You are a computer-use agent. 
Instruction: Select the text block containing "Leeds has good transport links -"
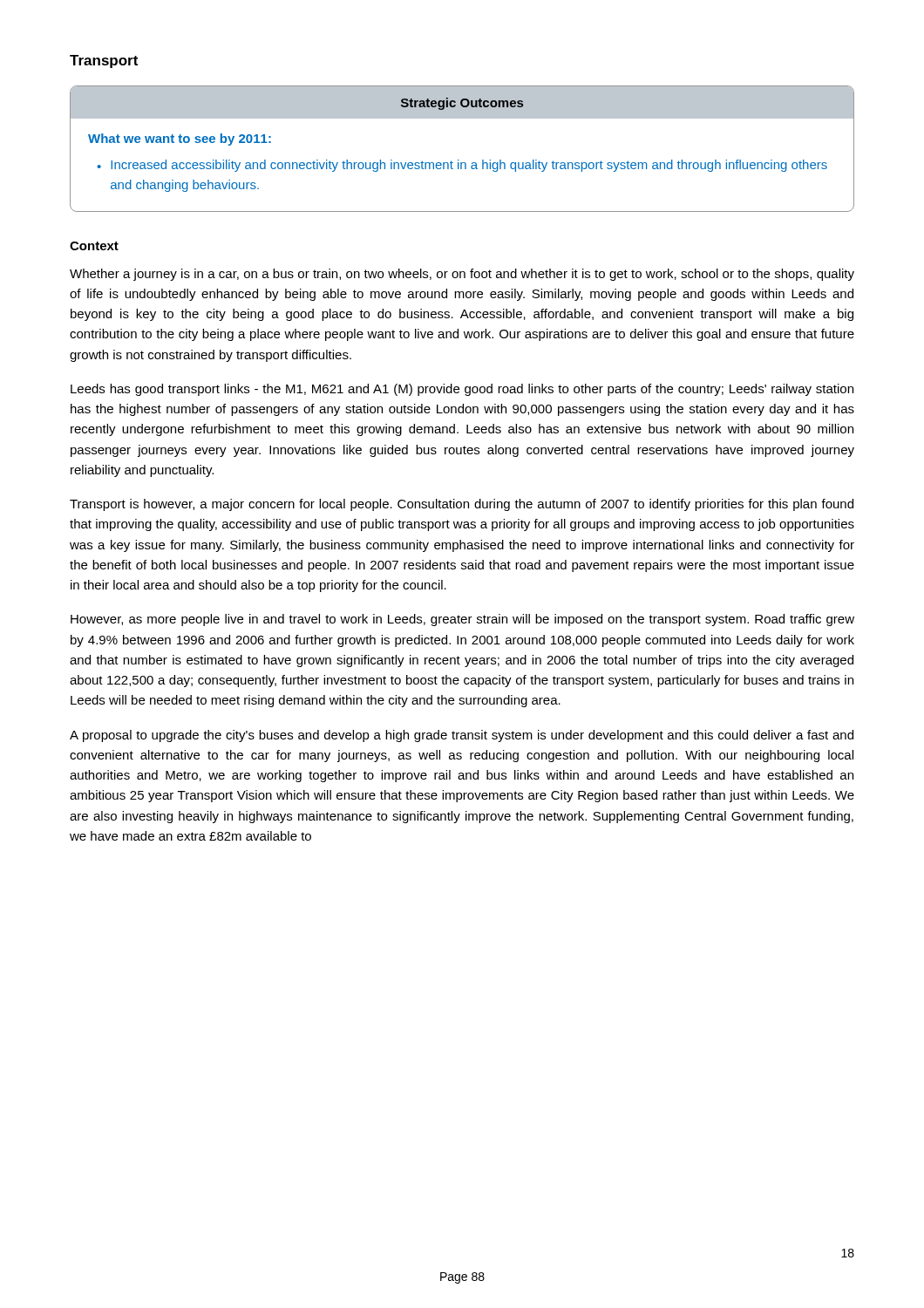(462, 429)
